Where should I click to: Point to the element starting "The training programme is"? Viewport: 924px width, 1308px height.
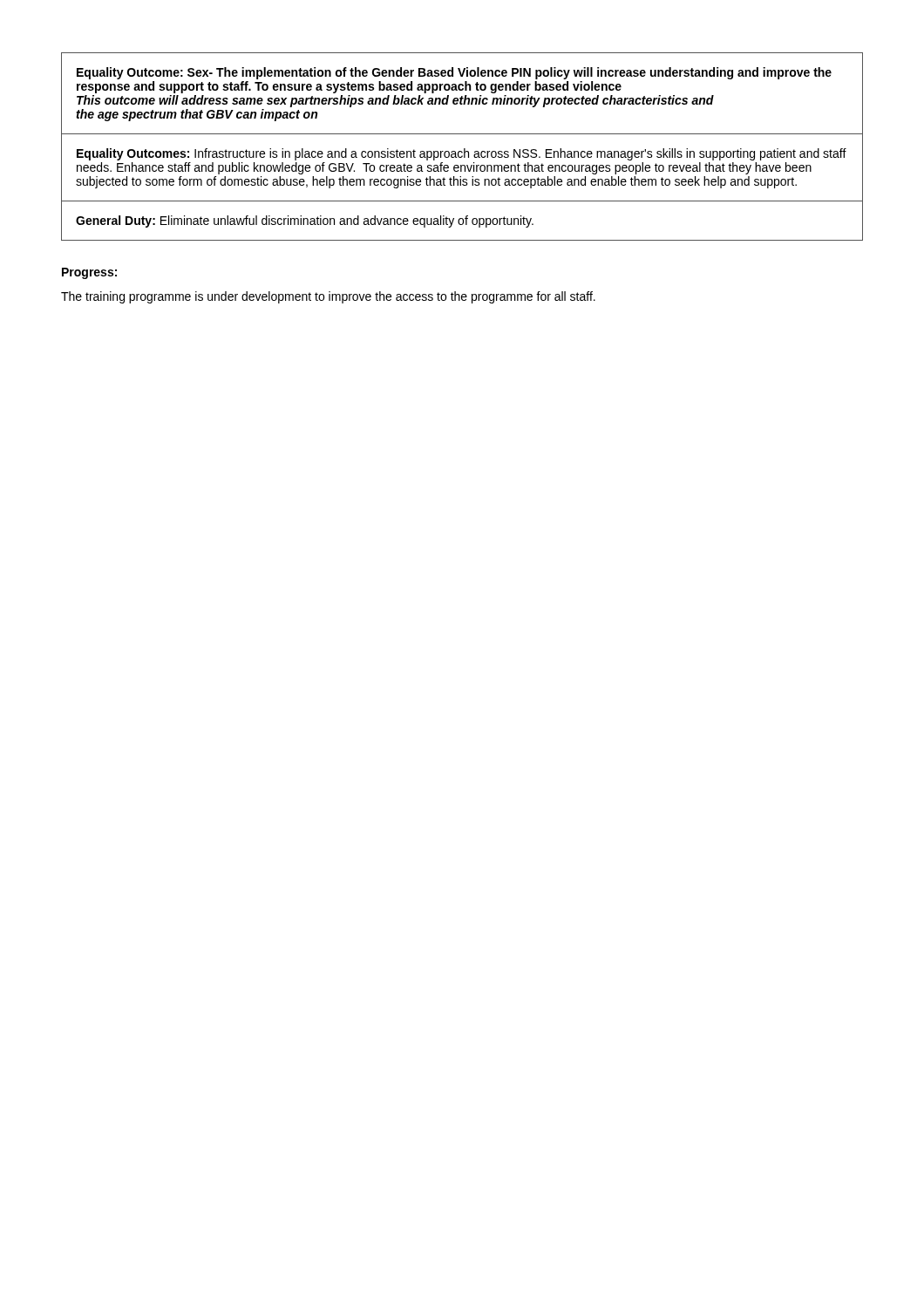click(328, 296)
